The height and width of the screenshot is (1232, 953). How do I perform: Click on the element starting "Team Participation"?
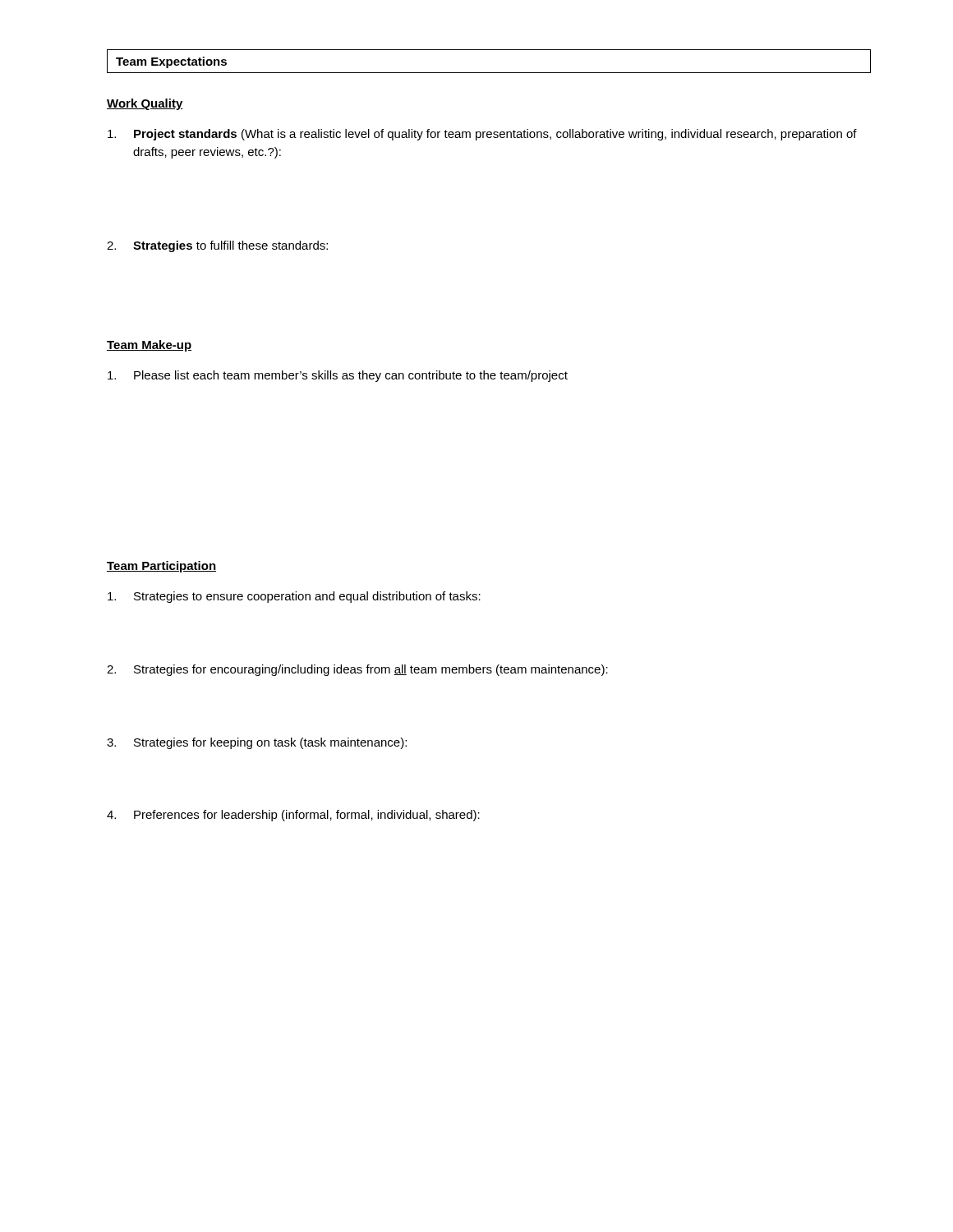[x=161, y=565]
